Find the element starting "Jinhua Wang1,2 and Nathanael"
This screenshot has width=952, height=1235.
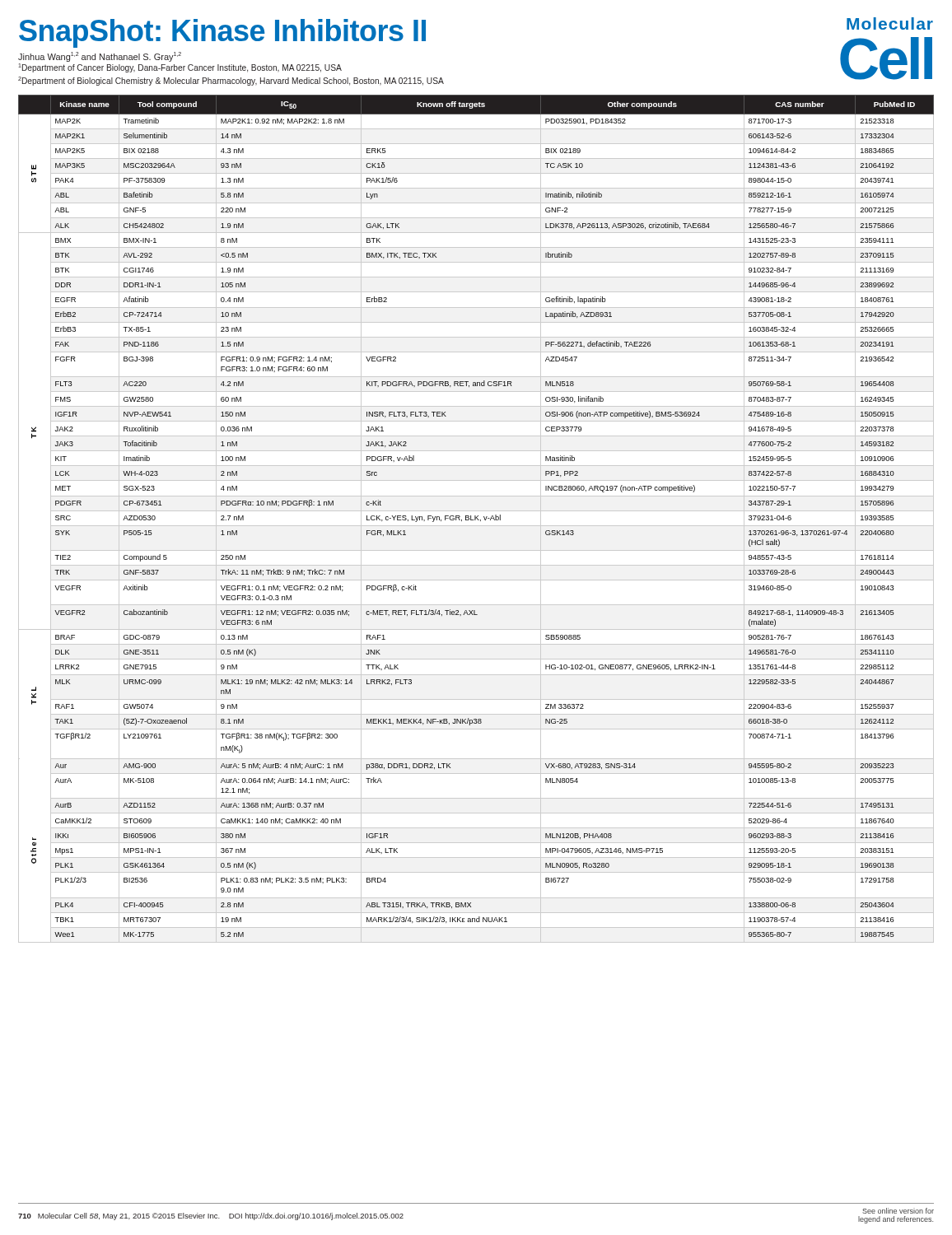coord(232,68)
